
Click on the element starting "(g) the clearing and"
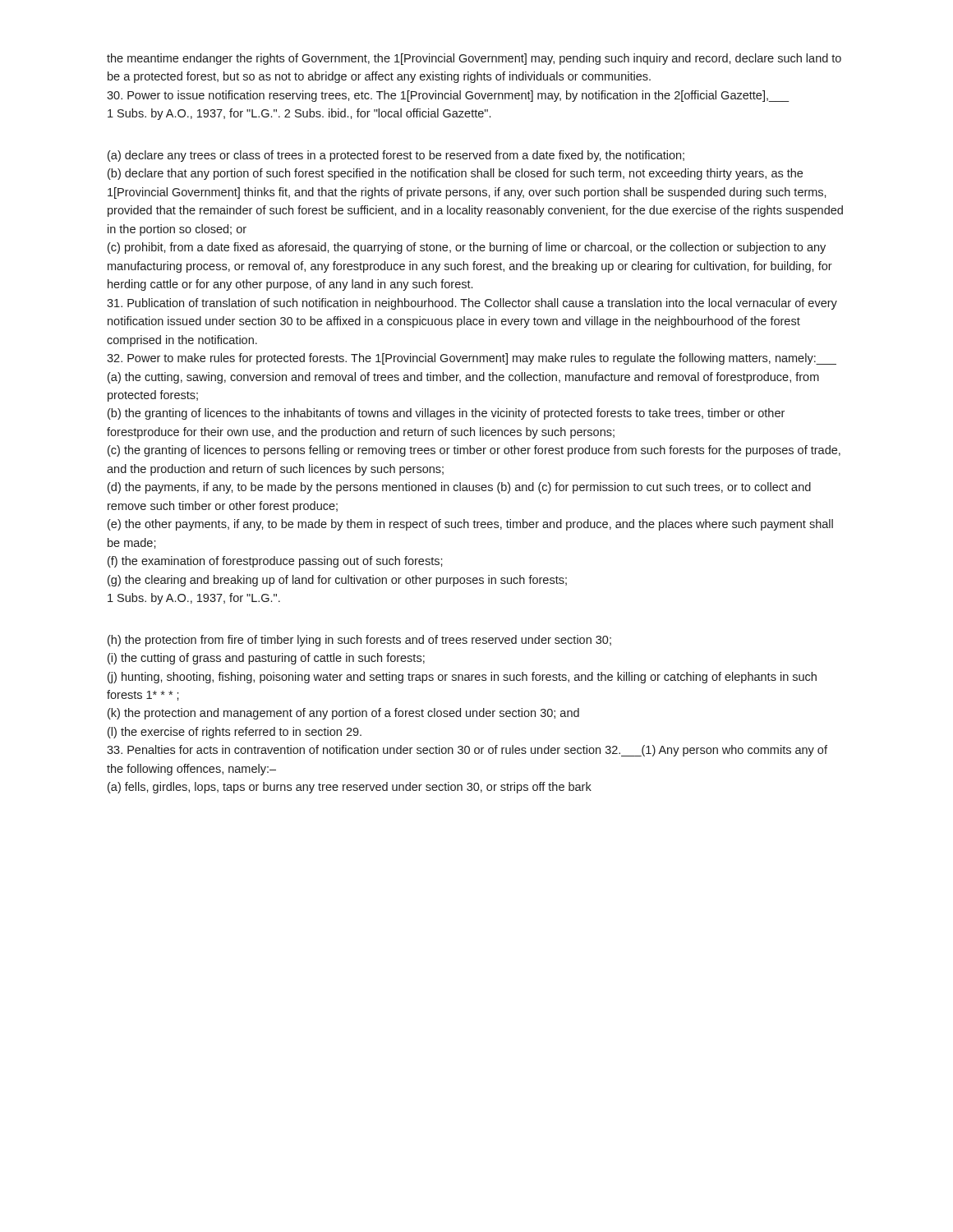coord(337,580)
